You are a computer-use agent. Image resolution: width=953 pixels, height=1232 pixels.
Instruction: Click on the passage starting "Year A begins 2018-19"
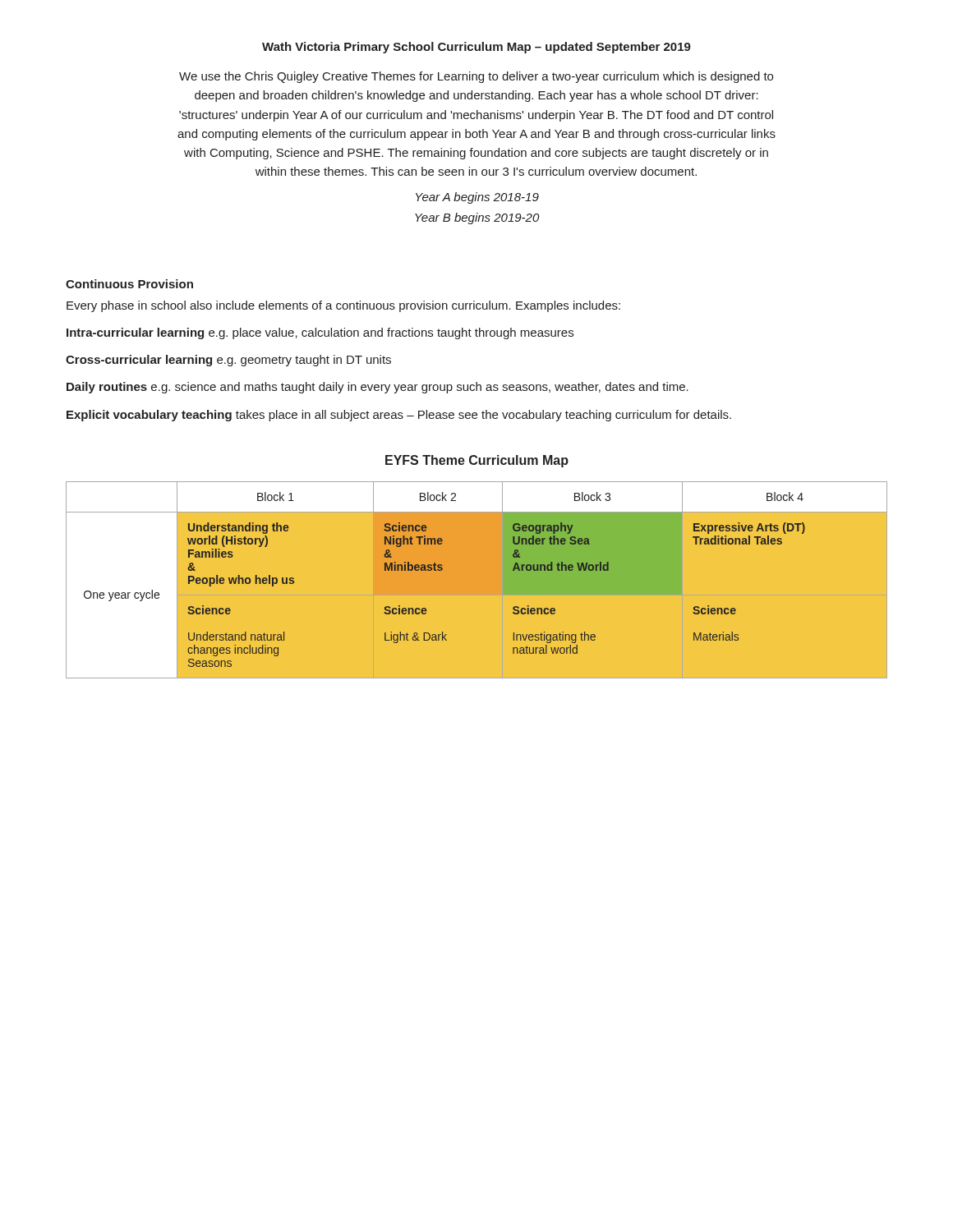coord(476,196)
